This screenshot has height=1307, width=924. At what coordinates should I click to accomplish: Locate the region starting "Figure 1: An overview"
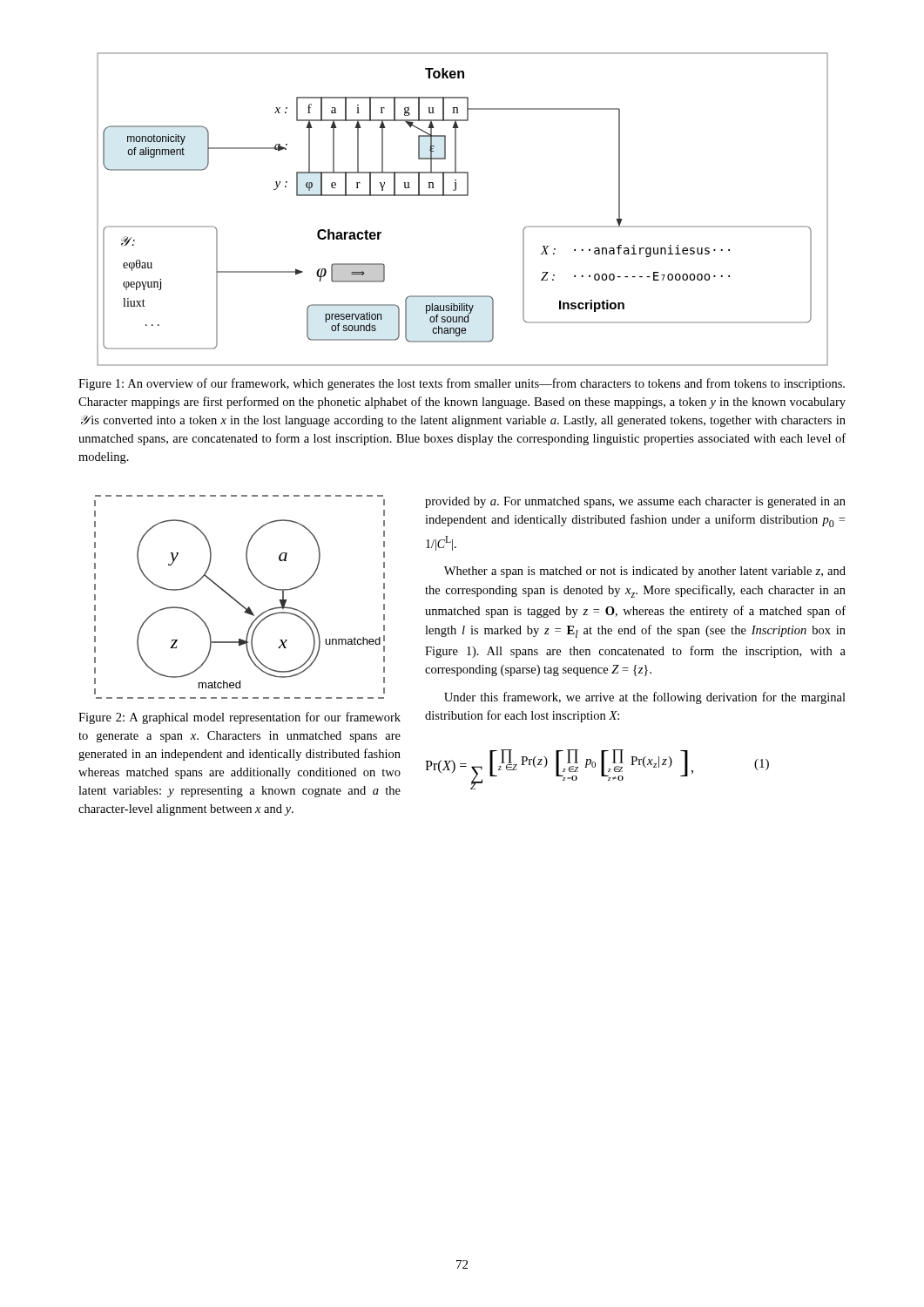pos(462,420)
